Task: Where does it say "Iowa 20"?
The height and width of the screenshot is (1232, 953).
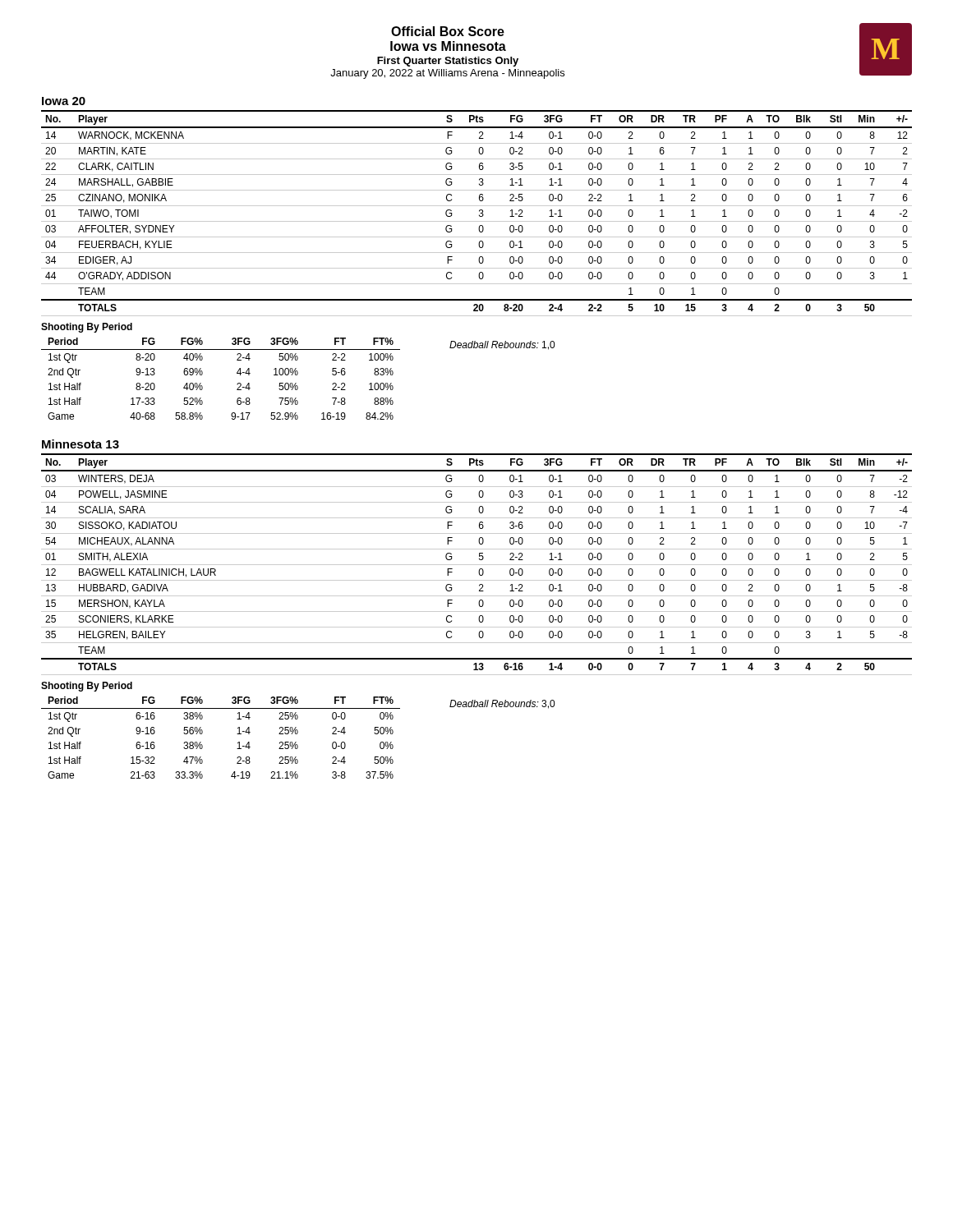Action: (x=63, y=101)
